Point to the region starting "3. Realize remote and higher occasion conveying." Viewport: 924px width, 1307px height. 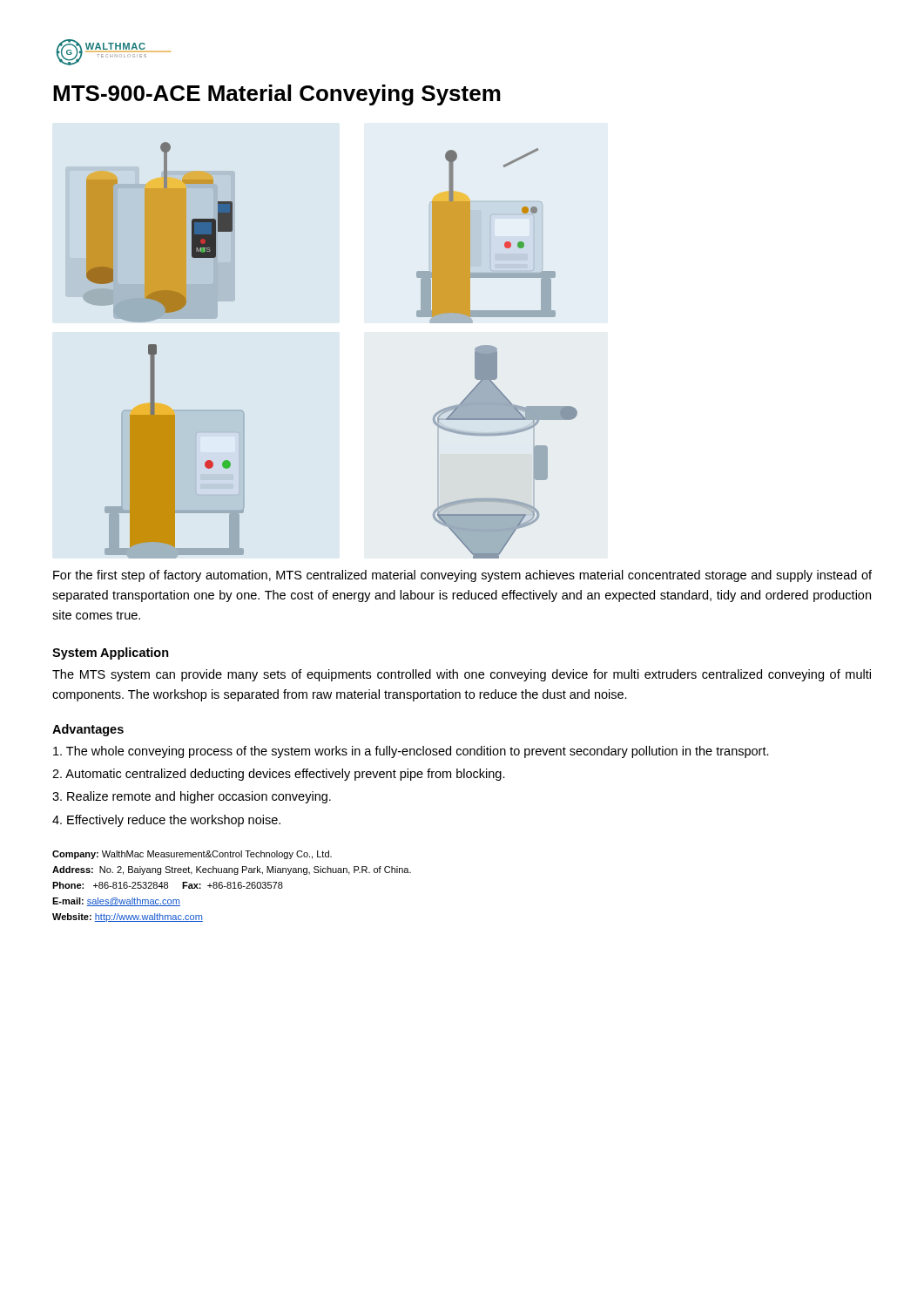192,797
